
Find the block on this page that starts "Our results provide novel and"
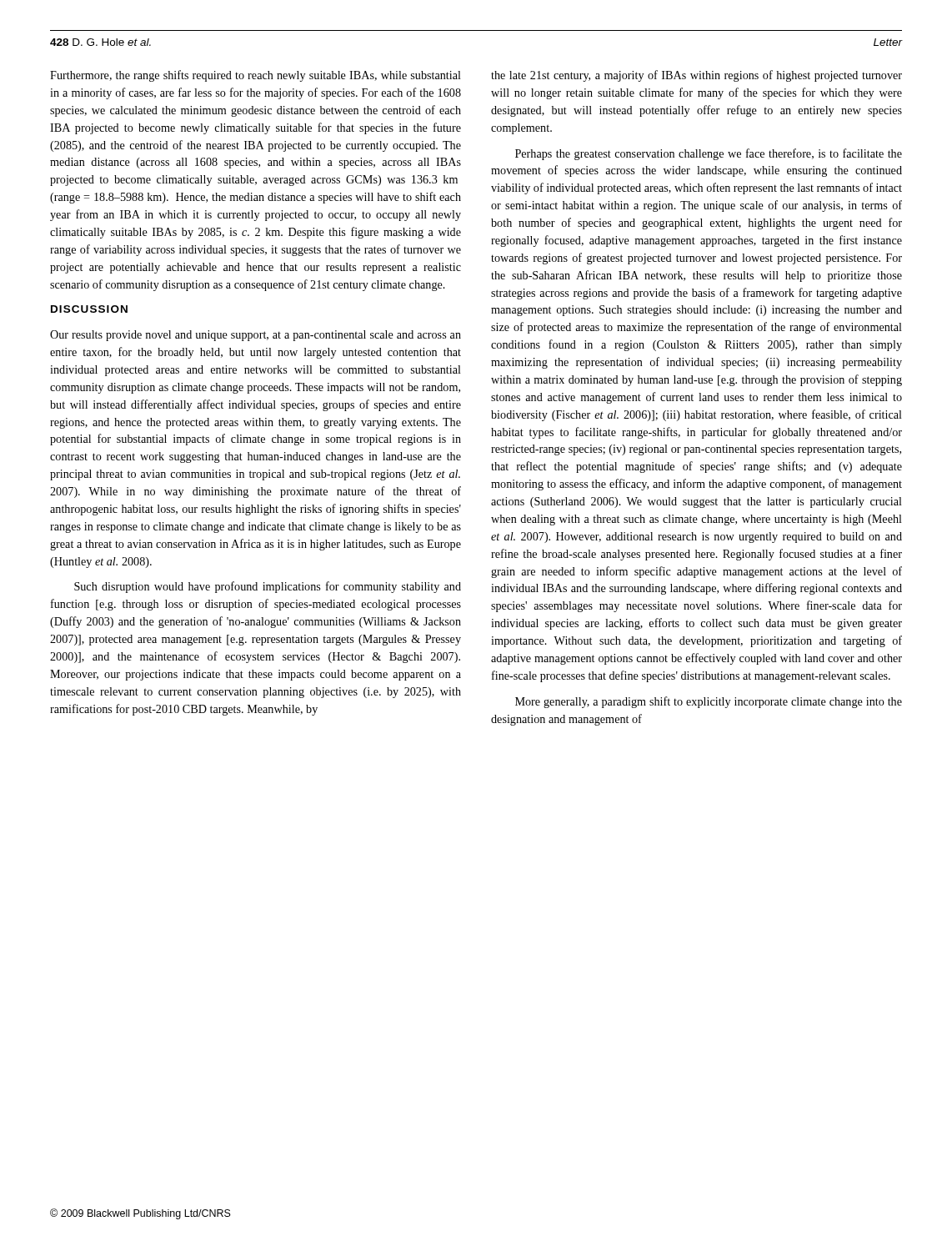255,522
